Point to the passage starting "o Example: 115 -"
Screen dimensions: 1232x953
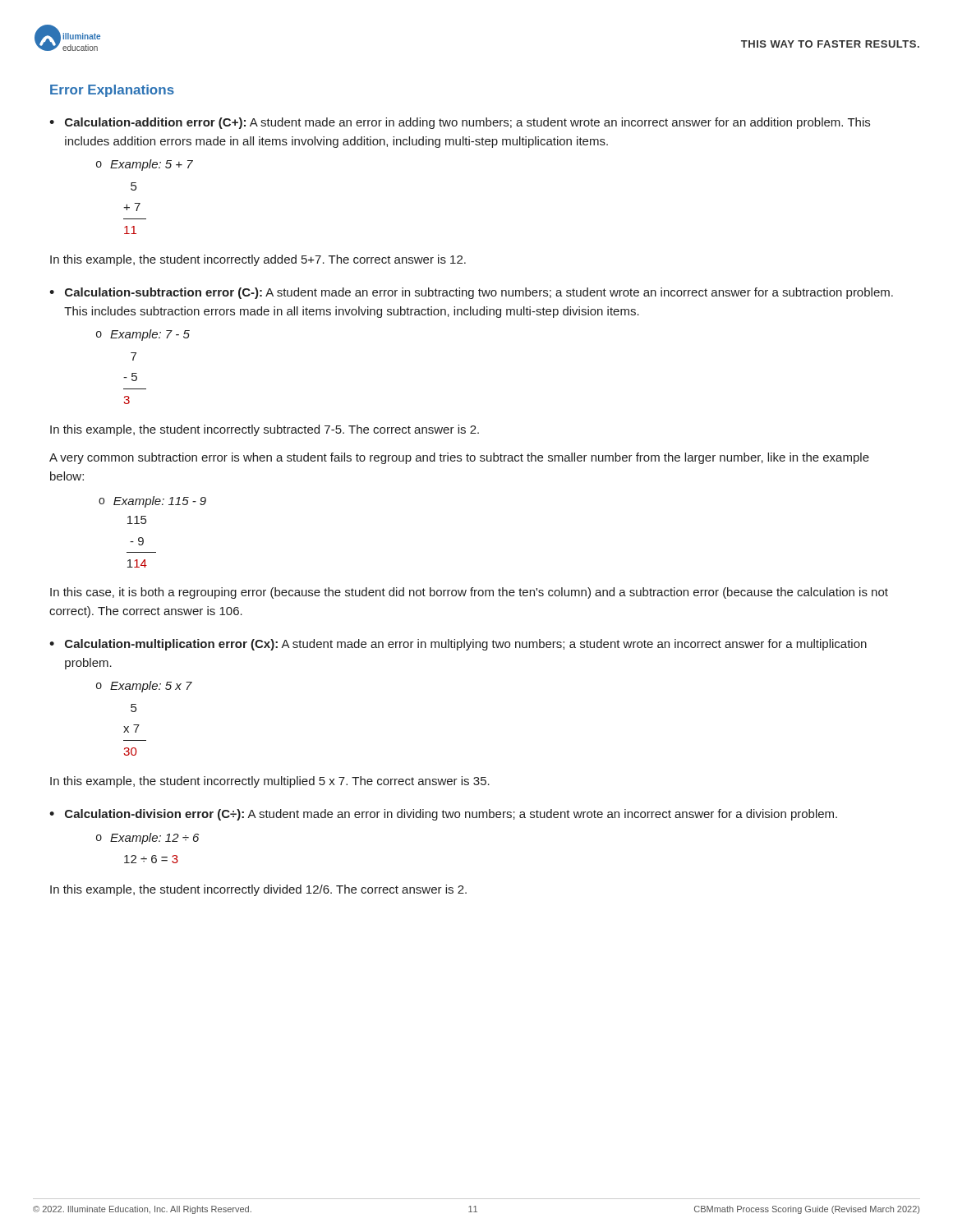[152, 502]
